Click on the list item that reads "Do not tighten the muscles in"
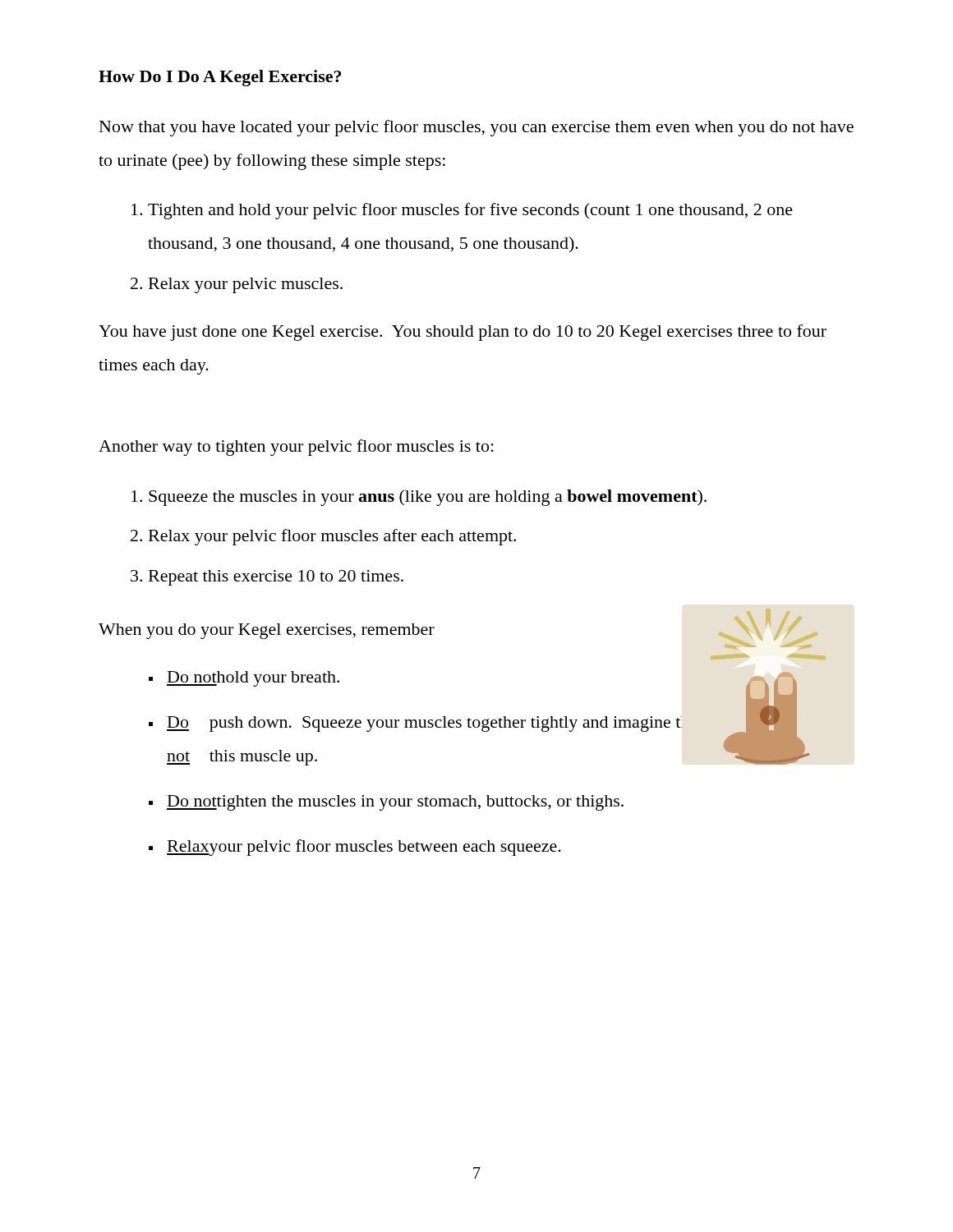 tap(501, 801)
